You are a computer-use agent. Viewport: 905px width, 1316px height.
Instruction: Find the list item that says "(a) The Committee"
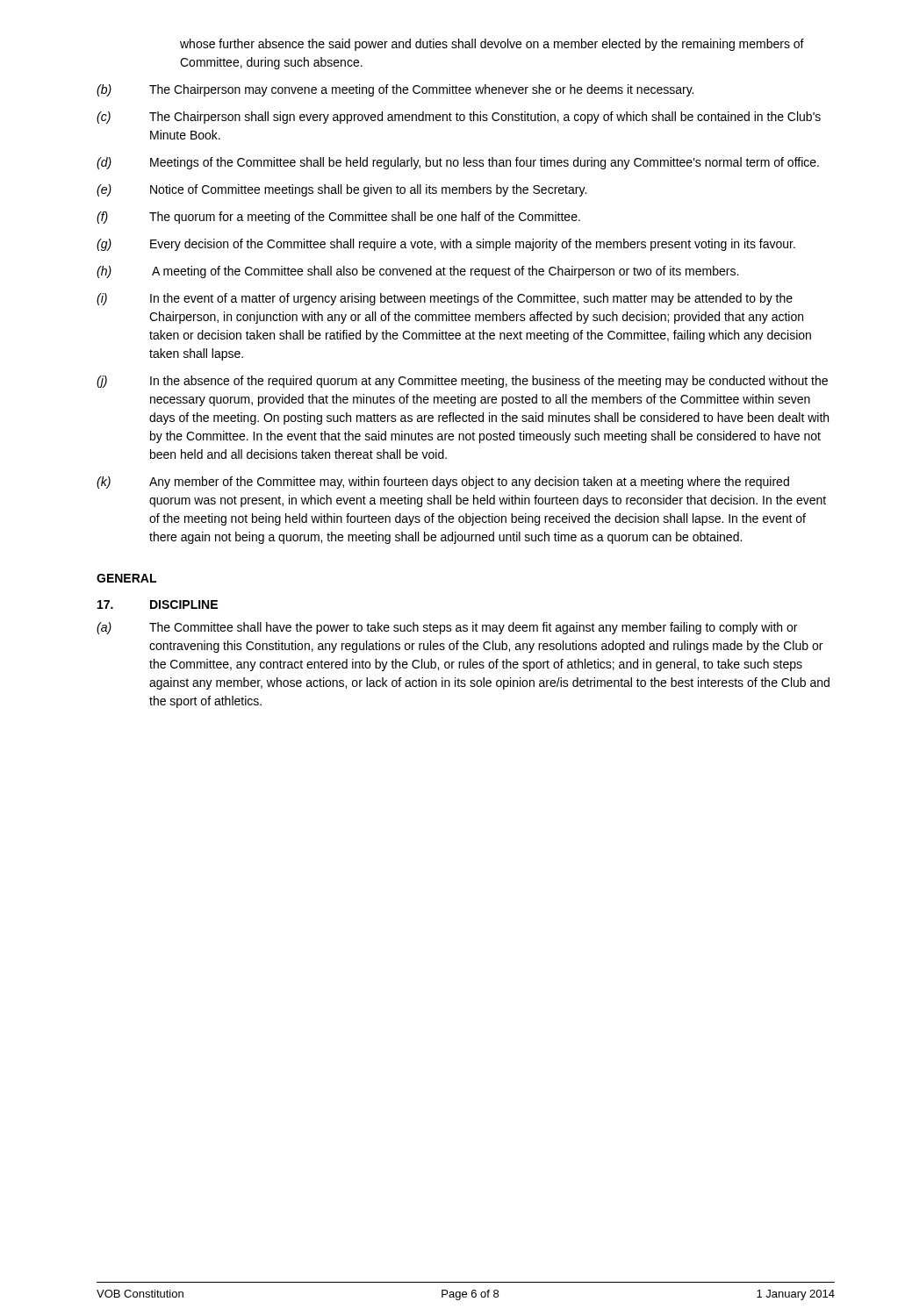coord(466,665)
